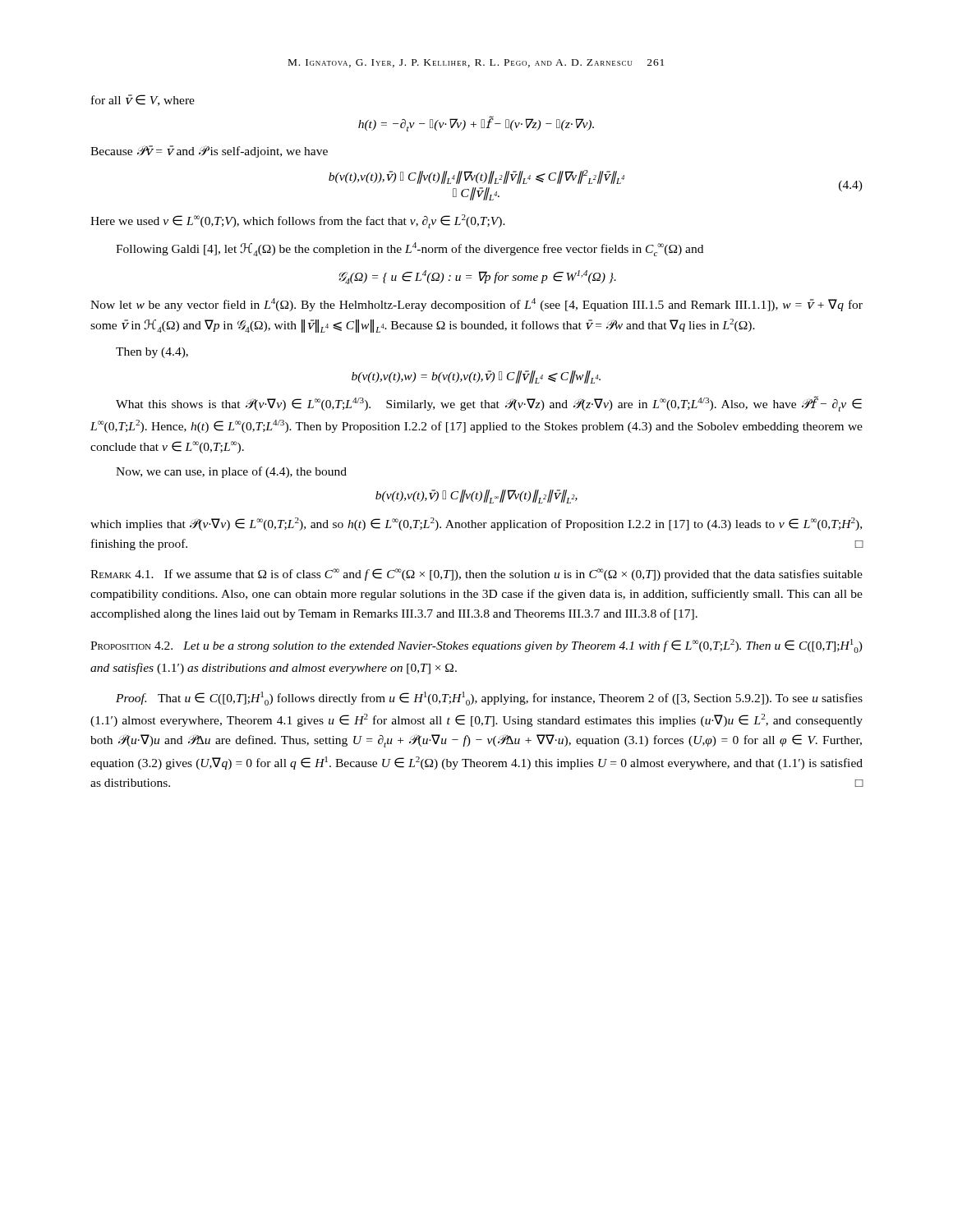The width and height of the screenshot is (953, 1232).
Task: Find the block on this page that starts "Proof. That u ∈ C([0,T];H10)"
Action: click(476, 740)
